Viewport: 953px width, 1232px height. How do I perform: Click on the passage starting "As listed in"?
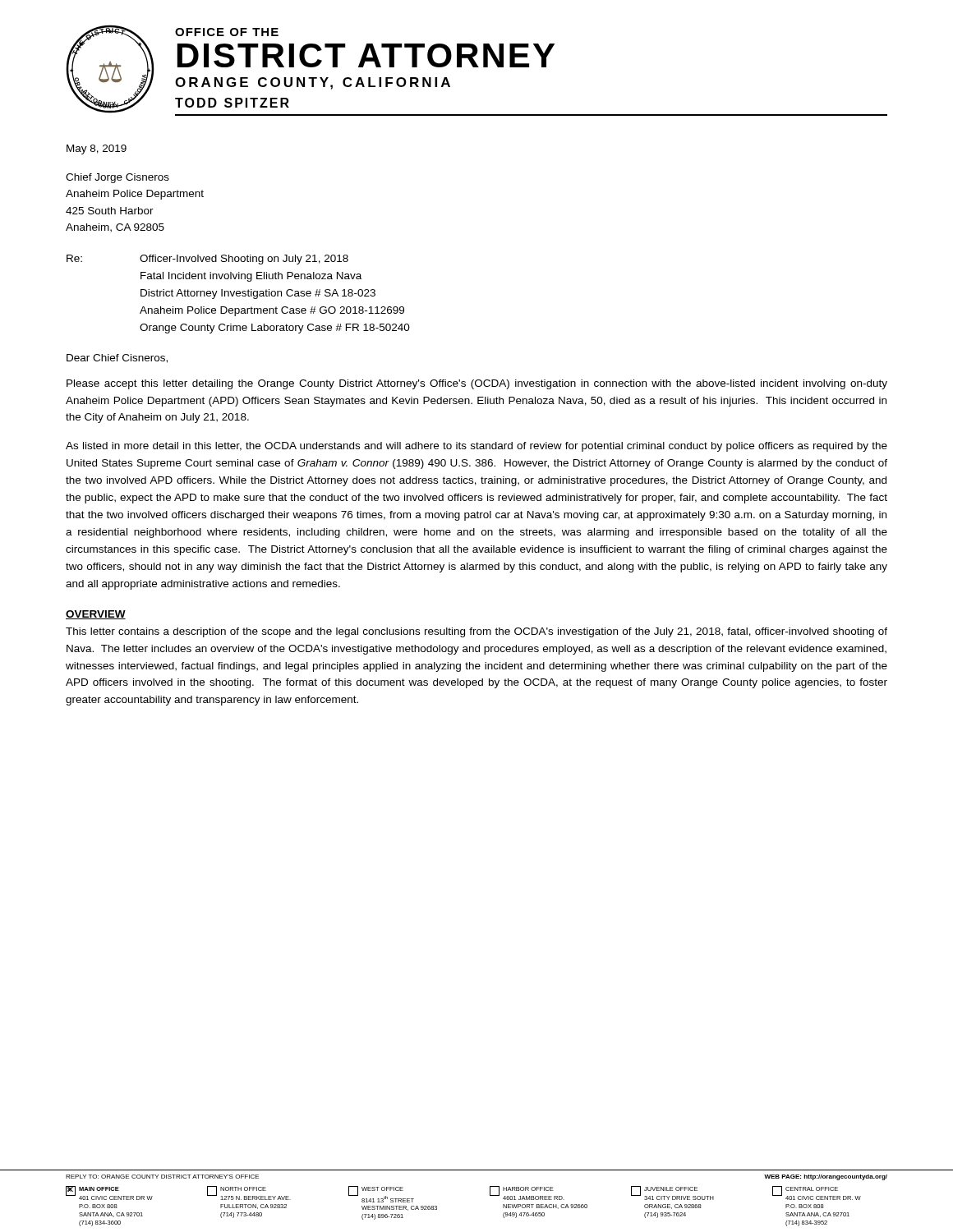pyautogui.click(x=476, y=515)
